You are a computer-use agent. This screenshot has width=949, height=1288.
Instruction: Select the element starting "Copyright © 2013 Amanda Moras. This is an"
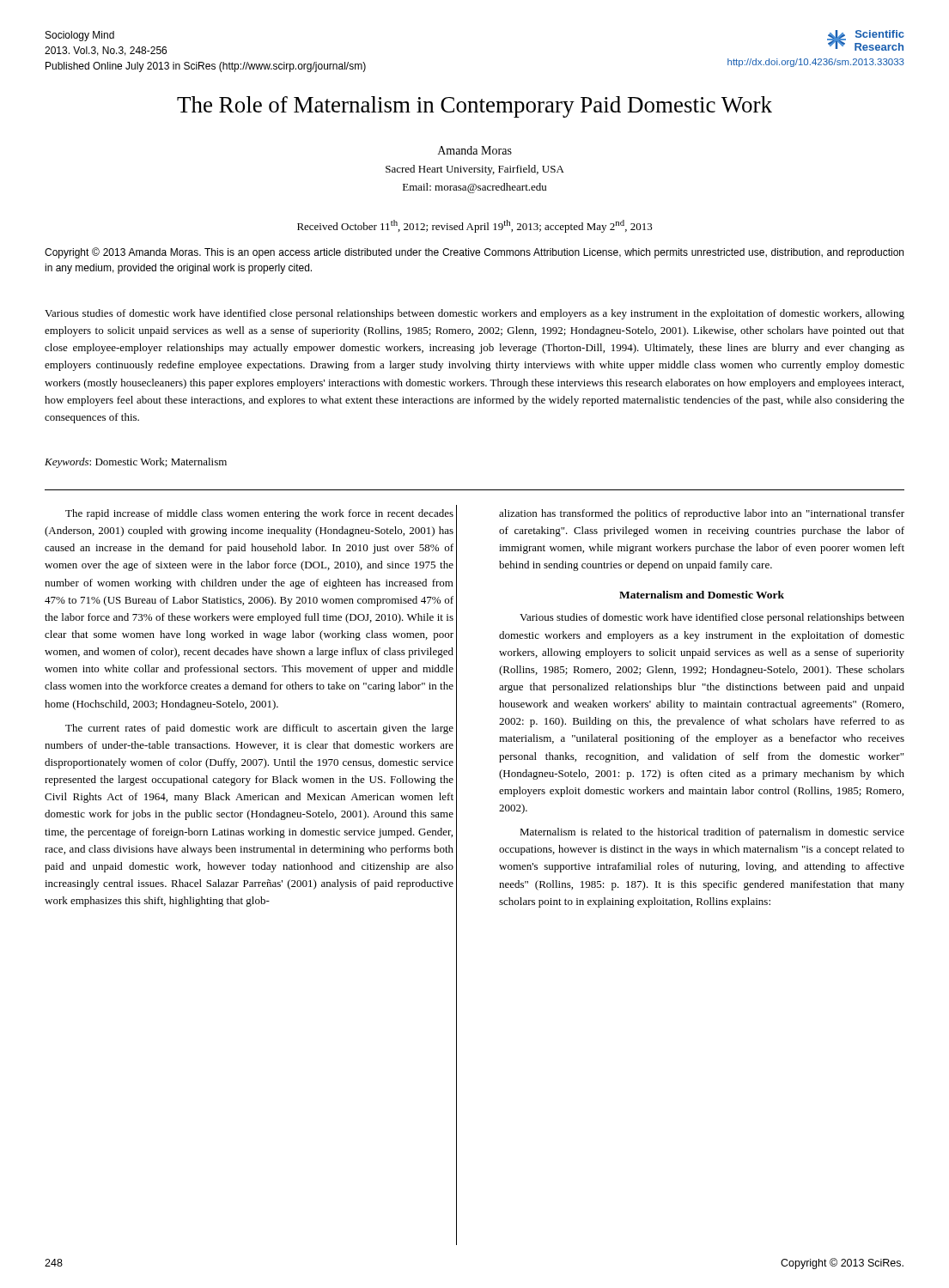474,260
